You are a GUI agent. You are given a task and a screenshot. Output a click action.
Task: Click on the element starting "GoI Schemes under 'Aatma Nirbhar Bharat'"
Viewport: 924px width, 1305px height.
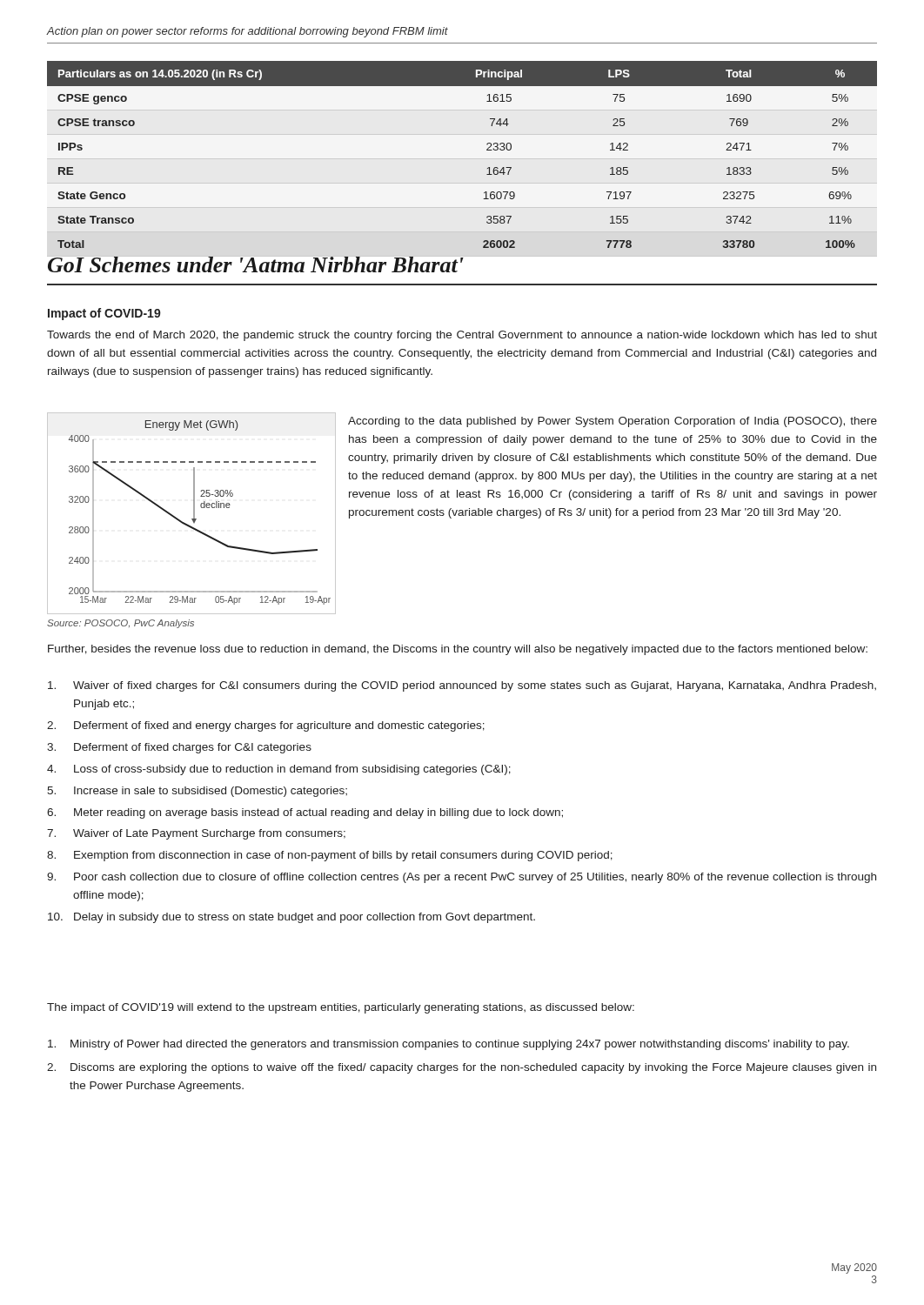tap(255, 265)
